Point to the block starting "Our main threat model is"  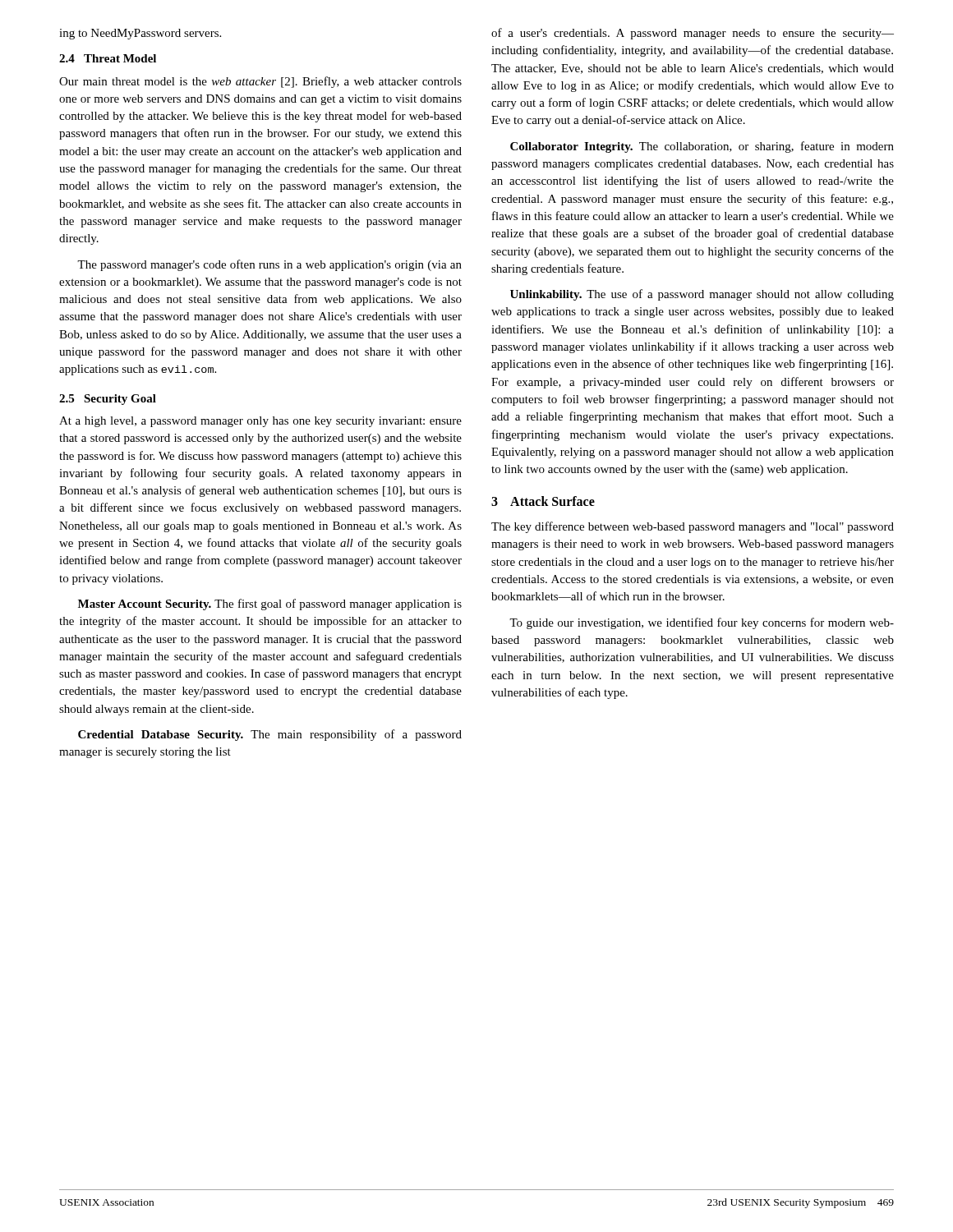coord(260,226)
